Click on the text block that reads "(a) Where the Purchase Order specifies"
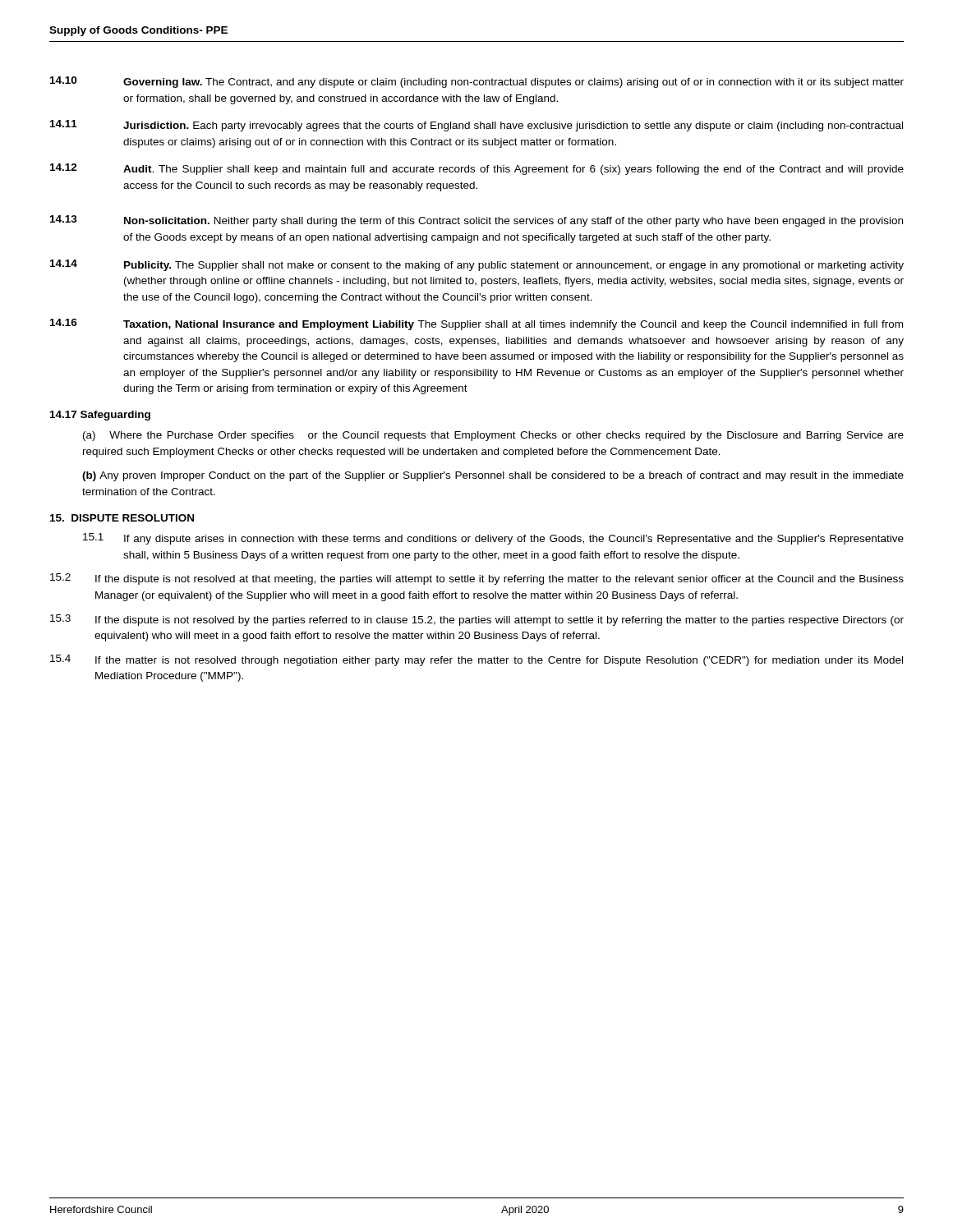The image size is (953, 1232). click(493, 443)
